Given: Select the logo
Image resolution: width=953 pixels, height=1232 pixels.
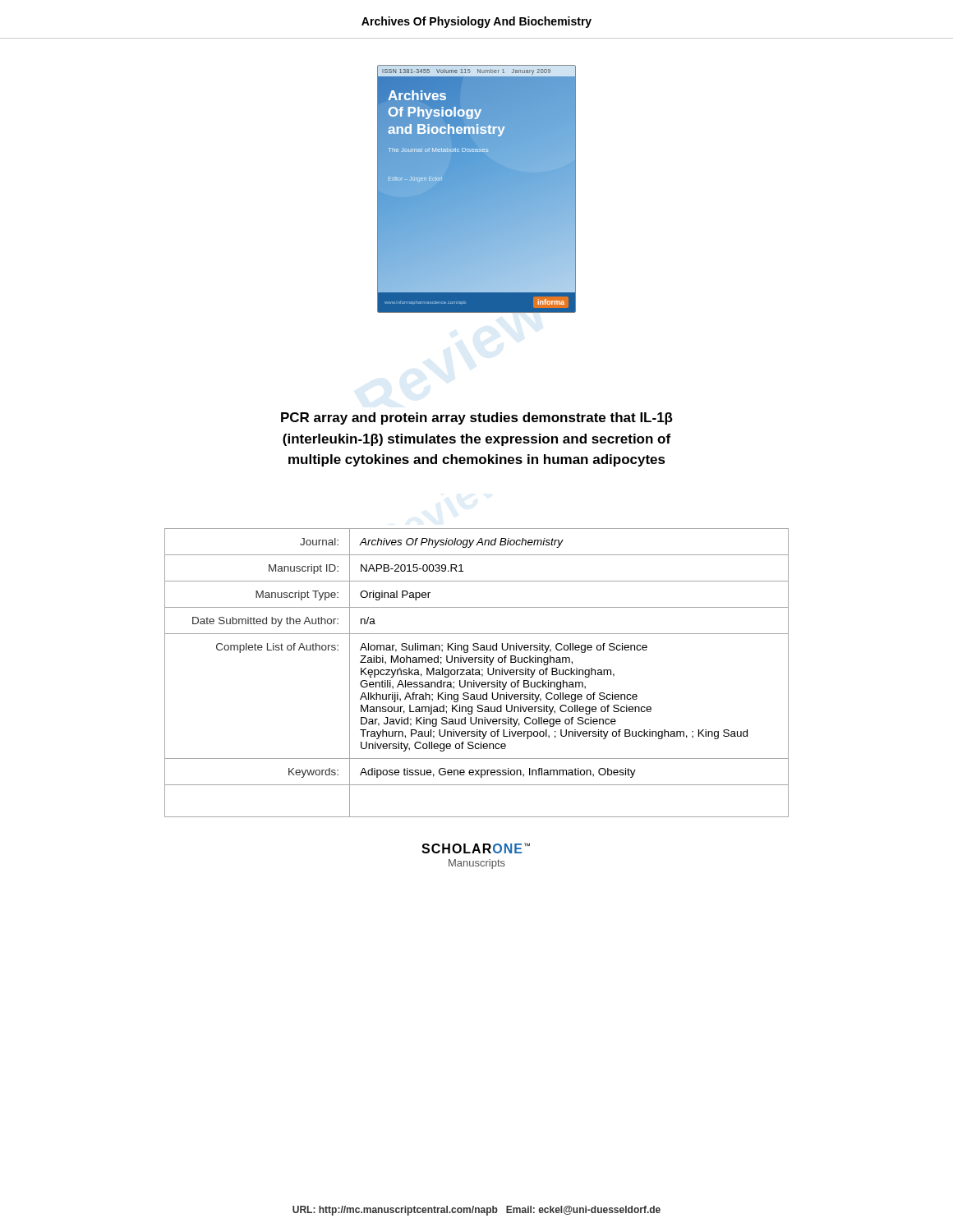Looking at the screenshot, I should click(x=476, y=855).
